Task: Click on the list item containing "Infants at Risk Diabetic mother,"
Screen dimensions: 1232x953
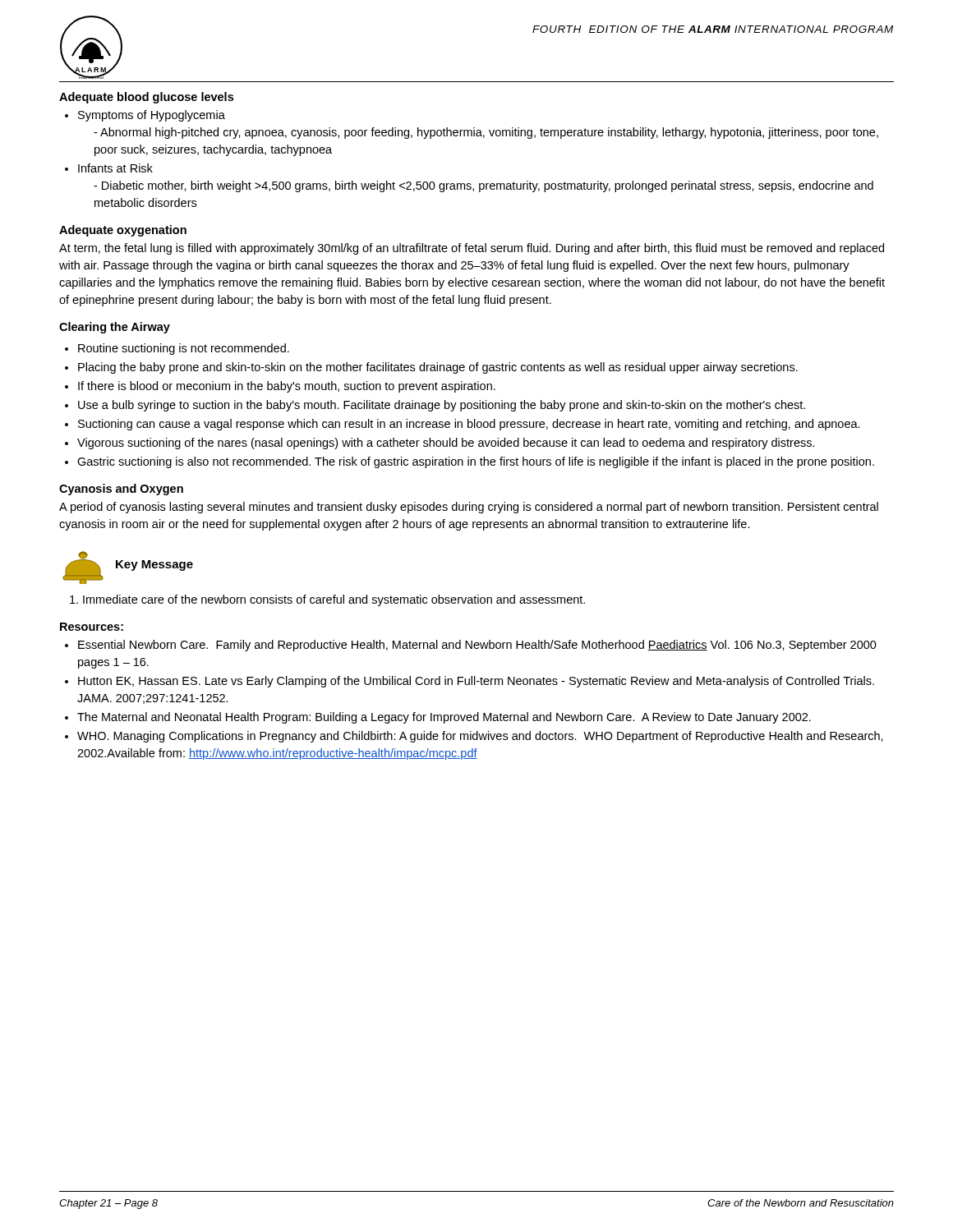Action: click(486, 187)
